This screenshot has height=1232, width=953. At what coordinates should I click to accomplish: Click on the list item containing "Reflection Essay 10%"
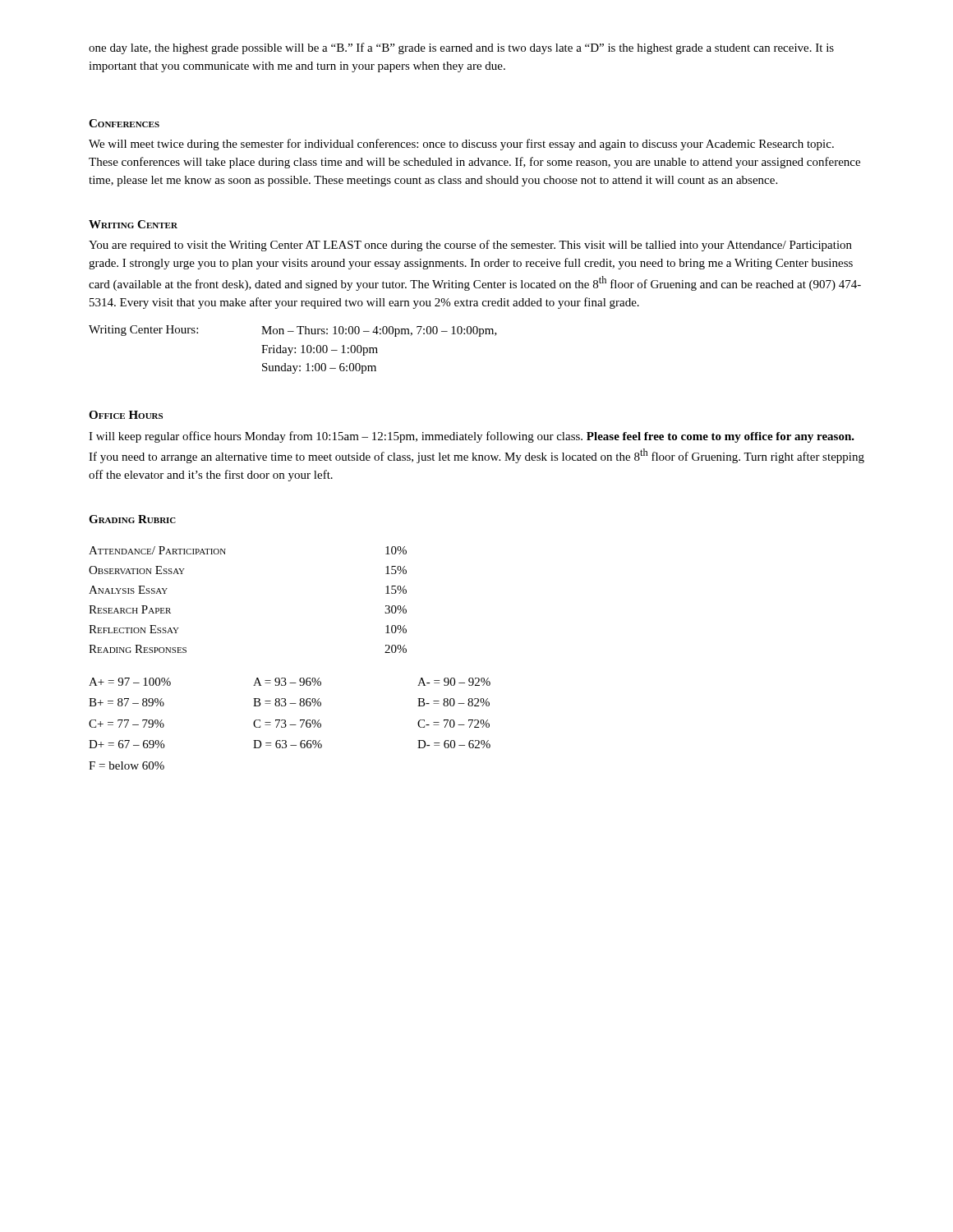(131, 629)
